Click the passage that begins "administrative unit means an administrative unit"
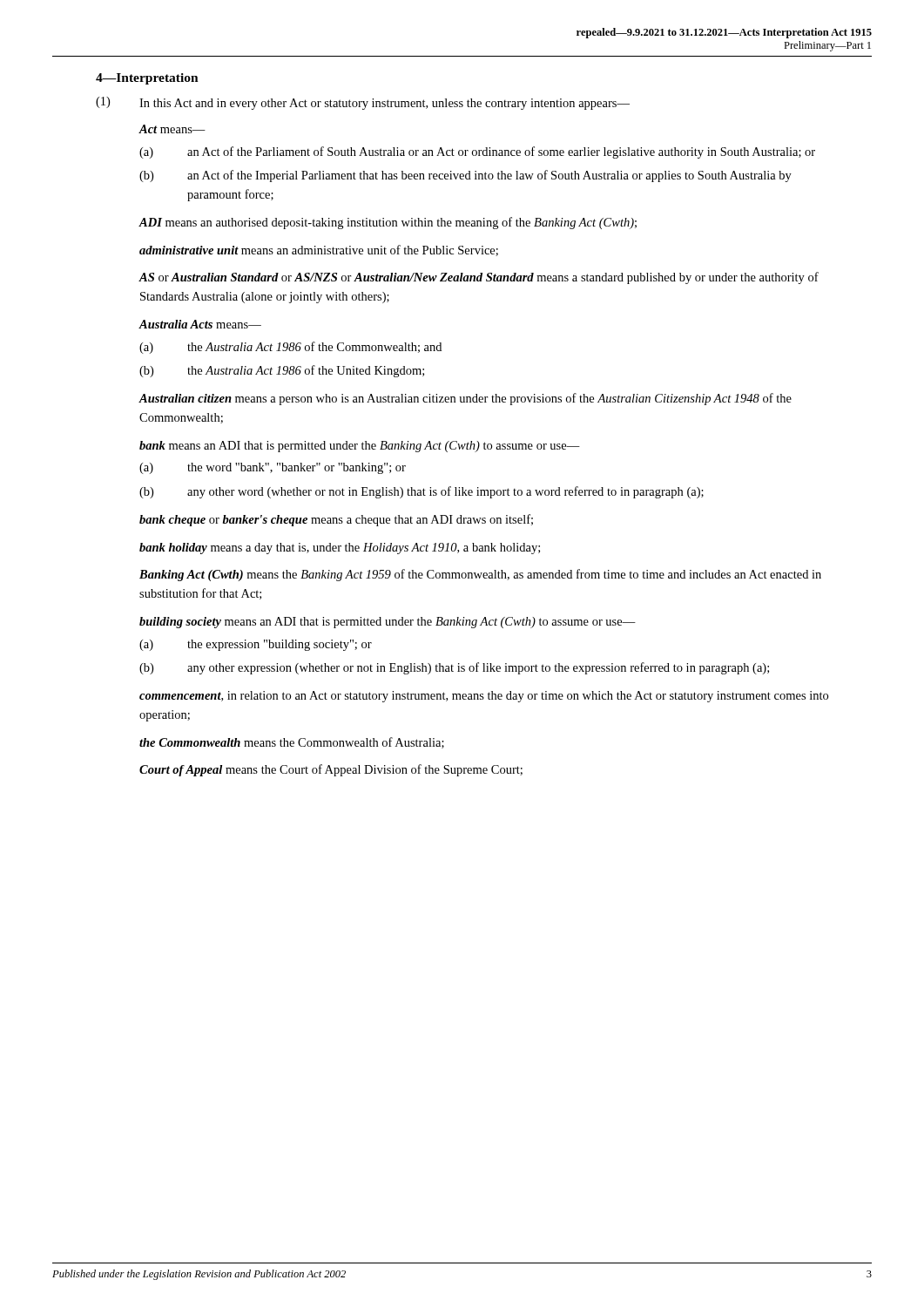 [x=319, y=250]
